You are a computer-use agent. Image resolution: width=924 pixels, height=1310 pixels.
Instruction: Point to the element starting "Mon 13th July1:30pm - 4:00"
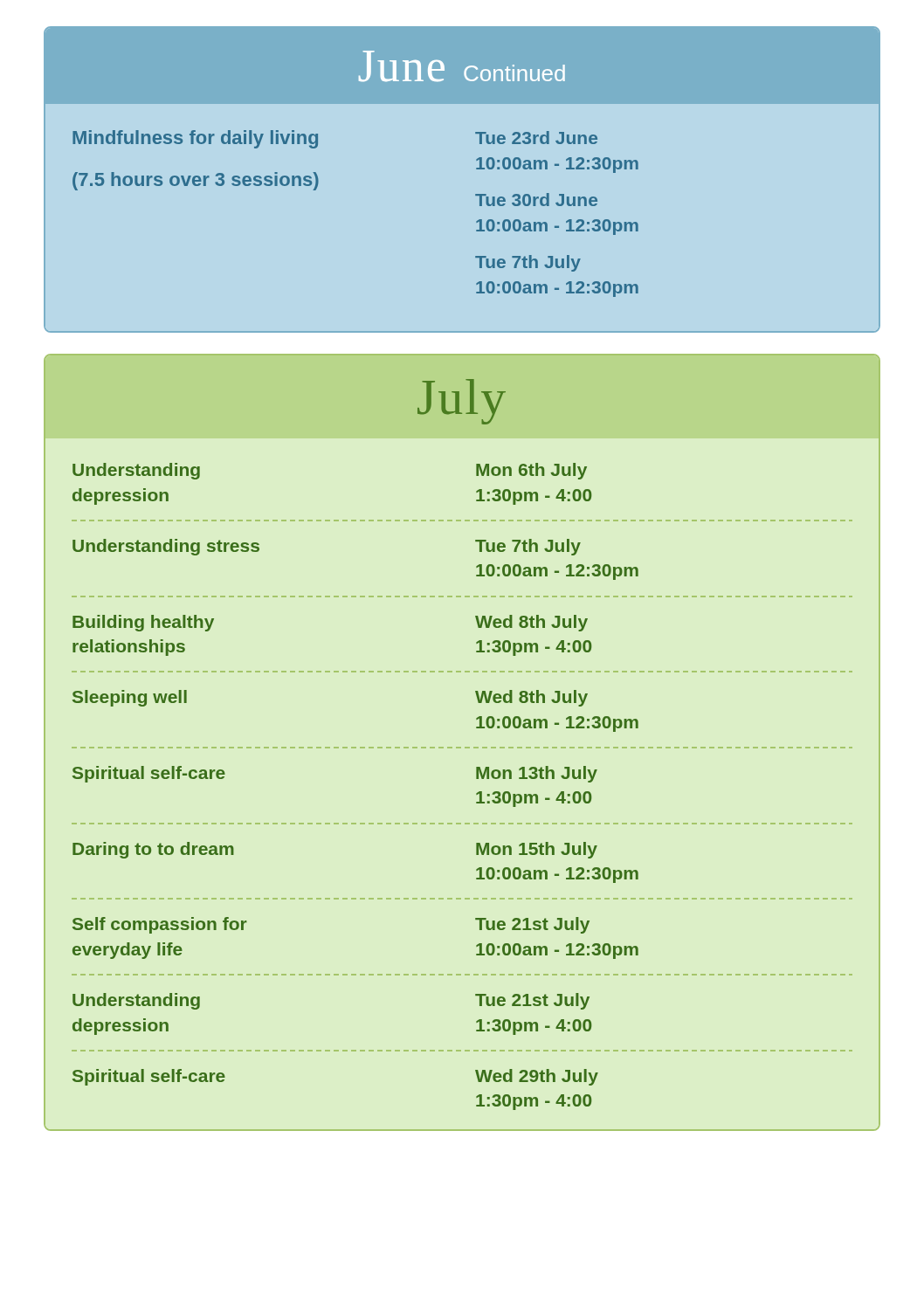tap(536, 785)
